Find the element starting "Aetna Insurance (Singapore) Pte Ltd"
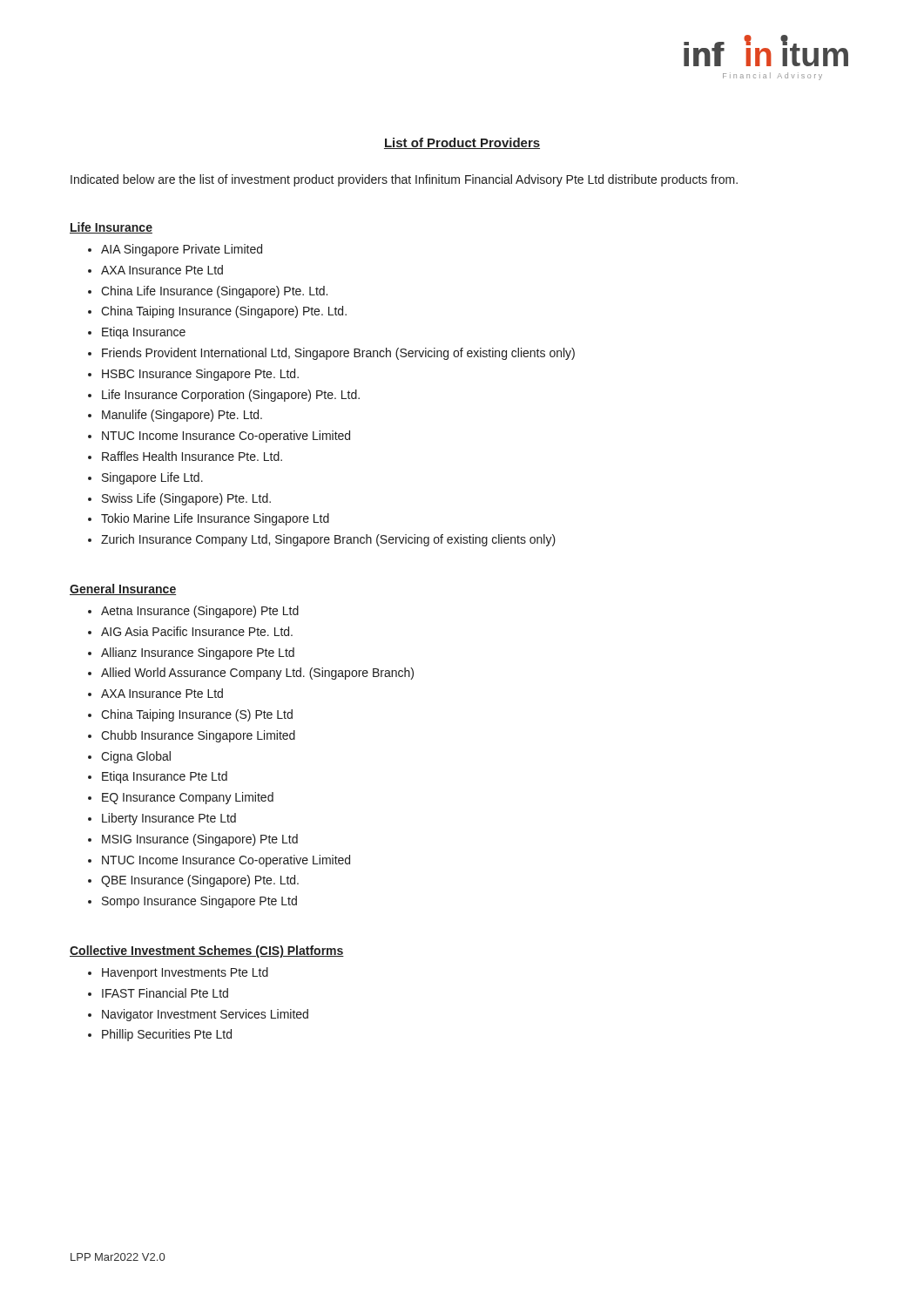This screenshot has width=924, height=1307. pyautogui.click(x=200, y=611)
